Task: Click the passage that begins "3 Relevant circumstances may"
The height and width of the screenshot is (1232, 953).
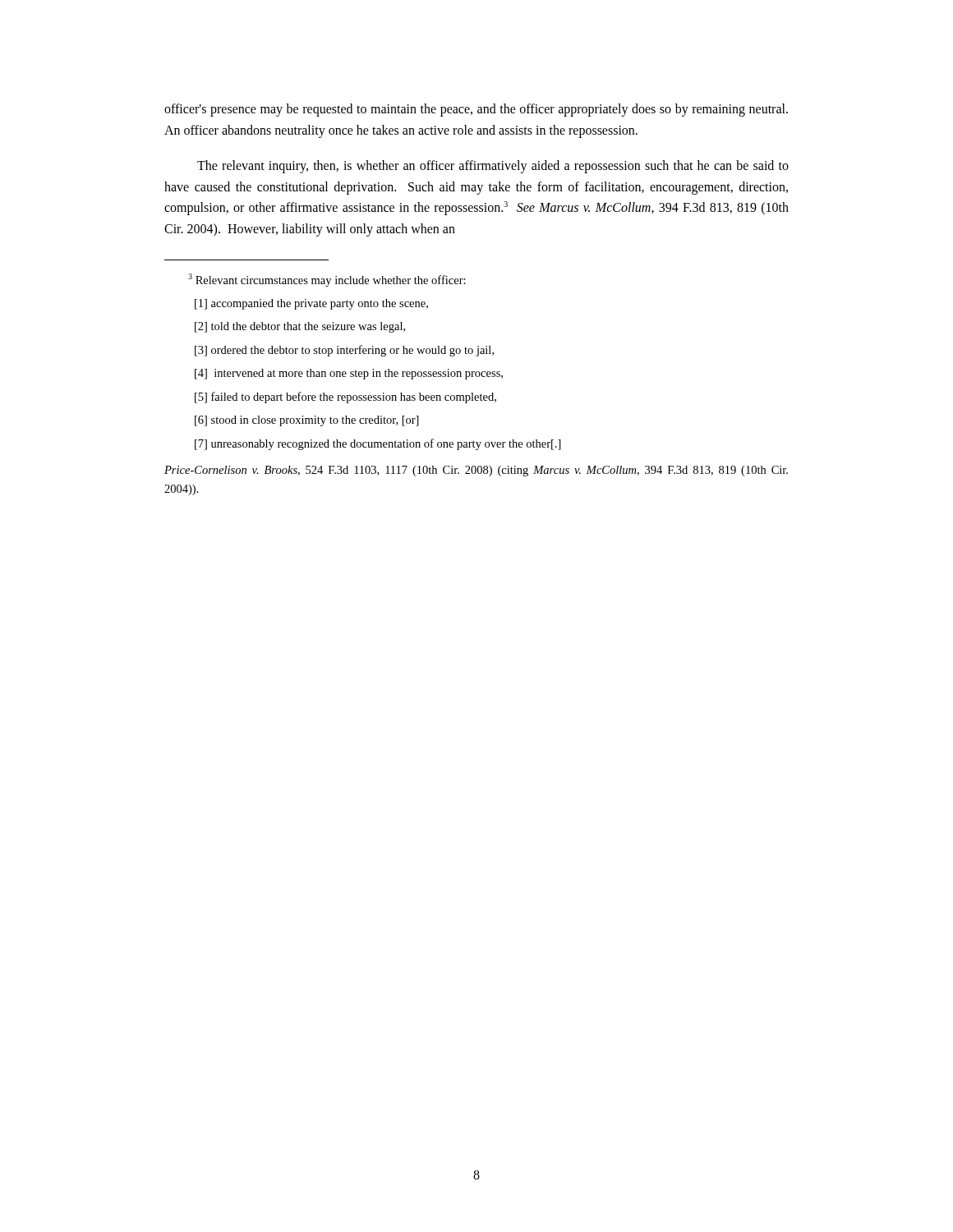Action: pyautogui.click(x=476, y=384)
